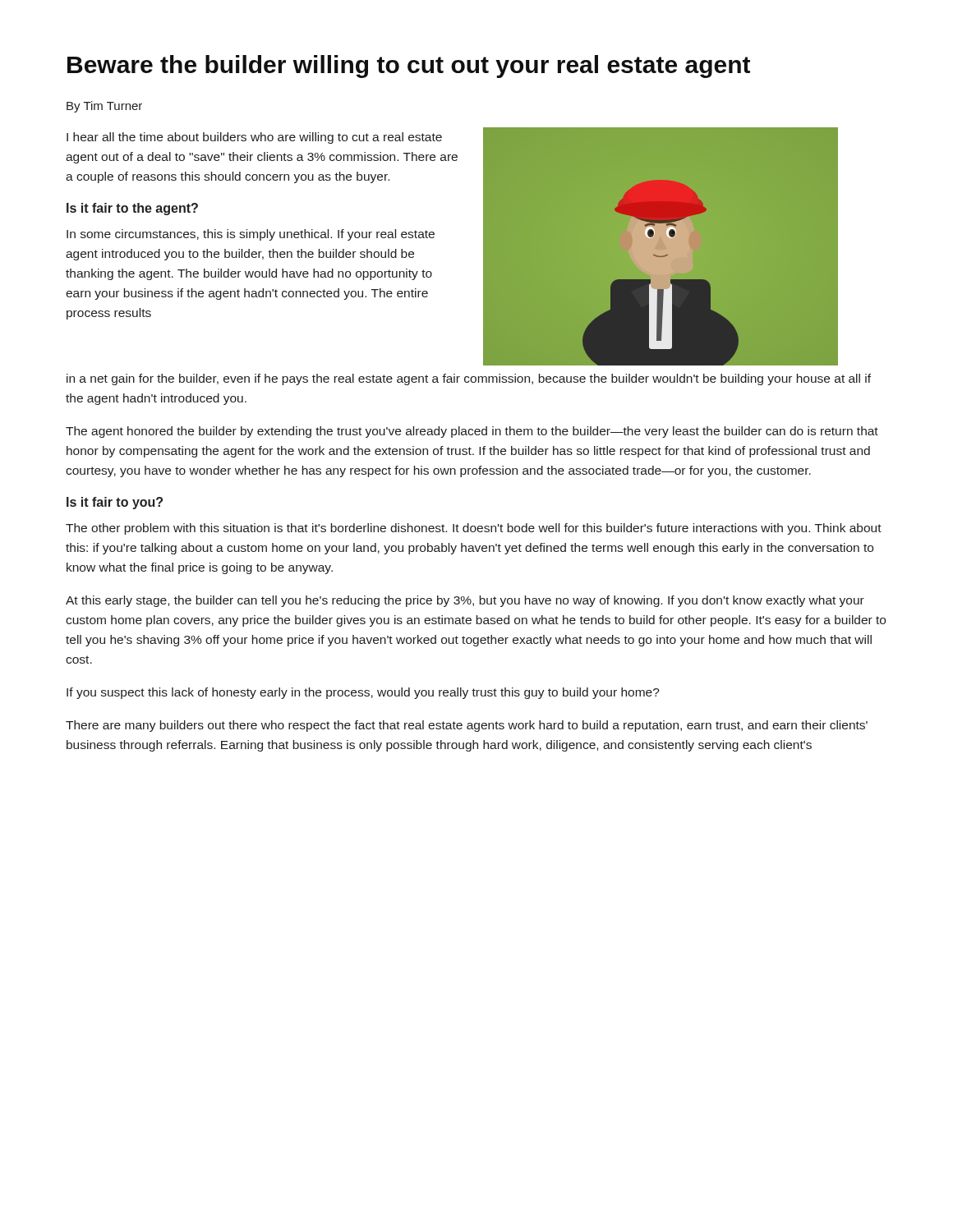Click on the passage starting "Is it fair to the agent?"
The image size is (953, 1232).
pyautogui.click(x=132, y=208)
